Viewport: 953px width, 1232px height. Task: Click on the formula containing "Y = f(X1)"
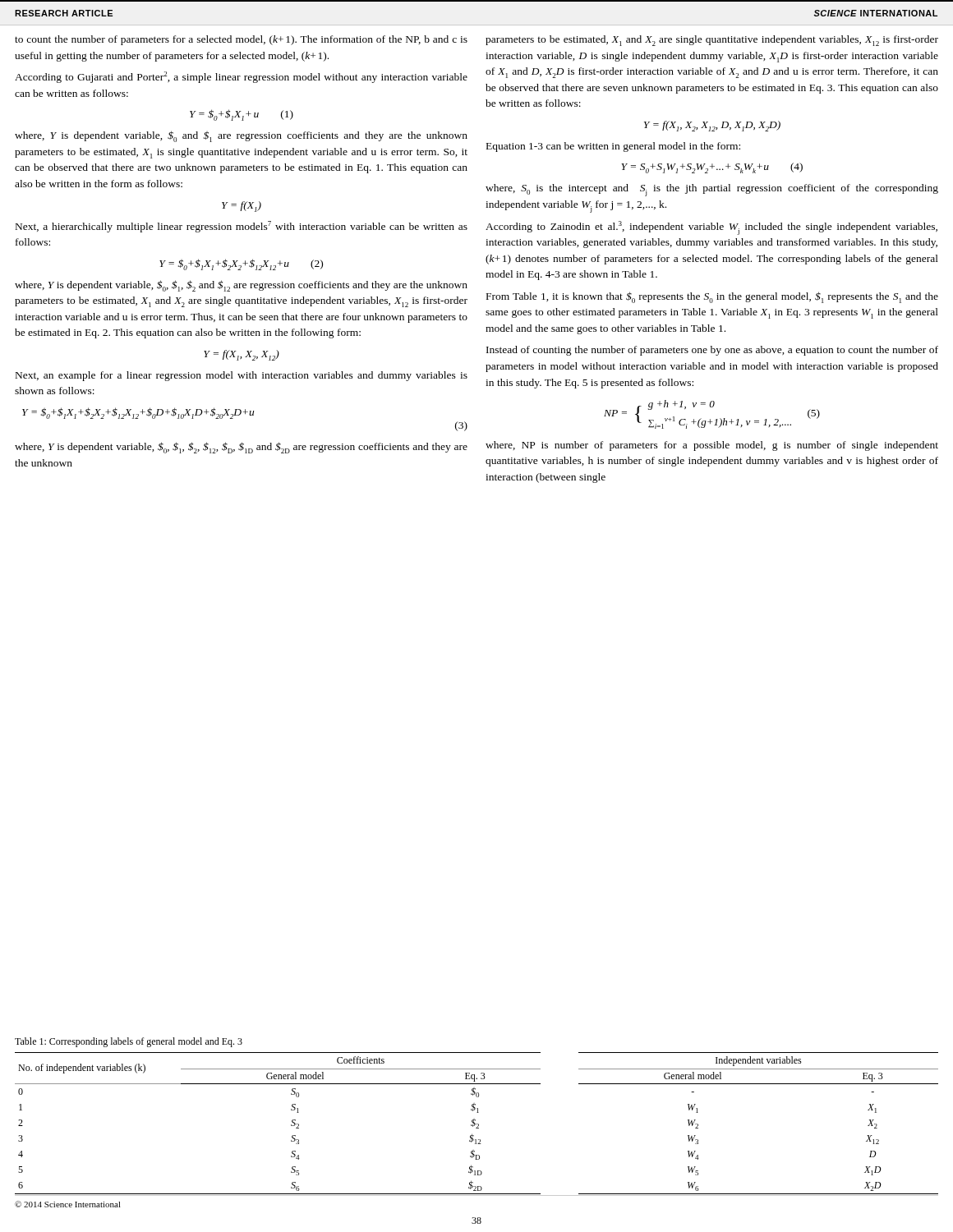click(241, 205)
